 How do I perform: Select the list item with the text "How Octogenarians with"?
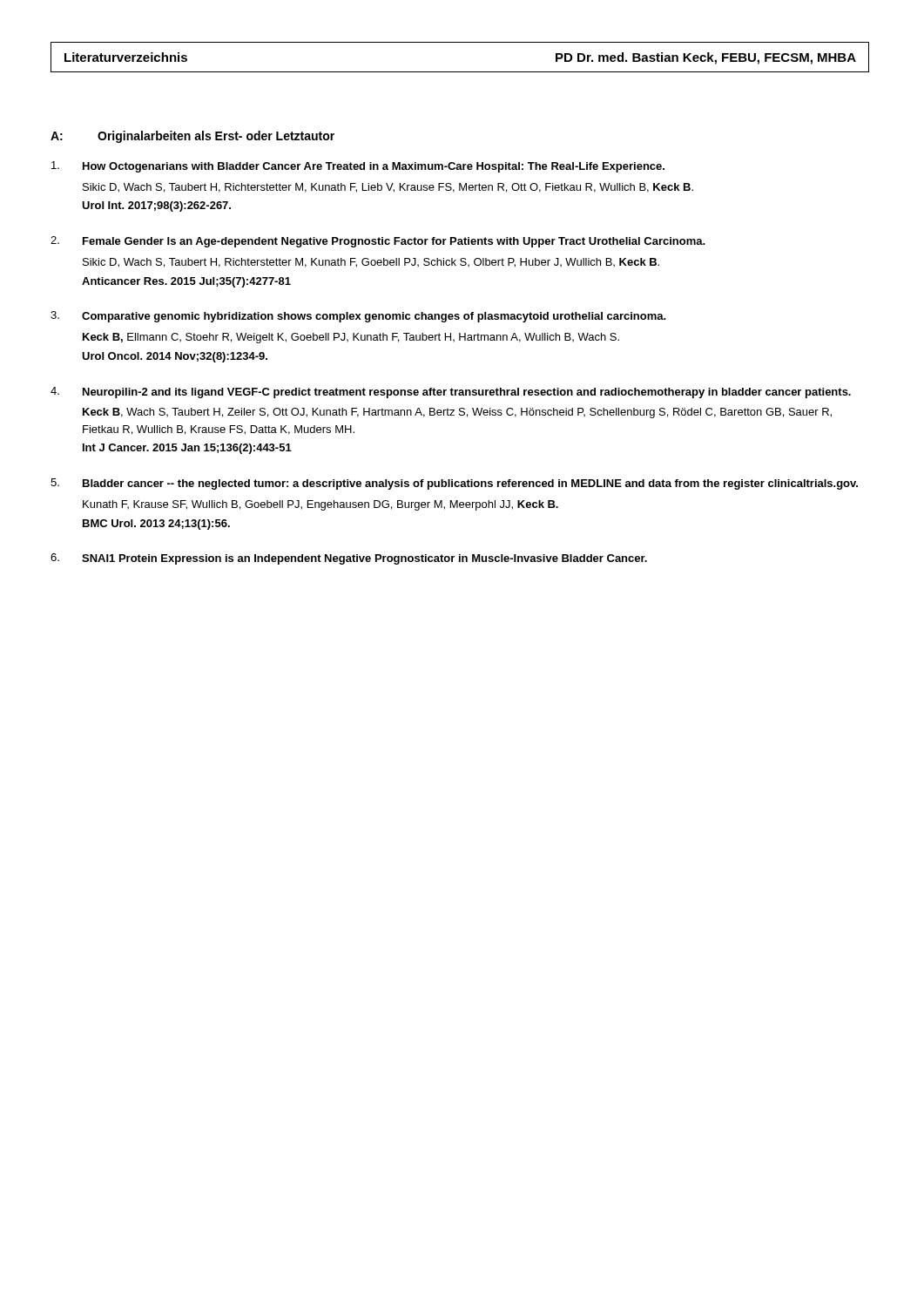pyautogui.click(x=460, y=187)
